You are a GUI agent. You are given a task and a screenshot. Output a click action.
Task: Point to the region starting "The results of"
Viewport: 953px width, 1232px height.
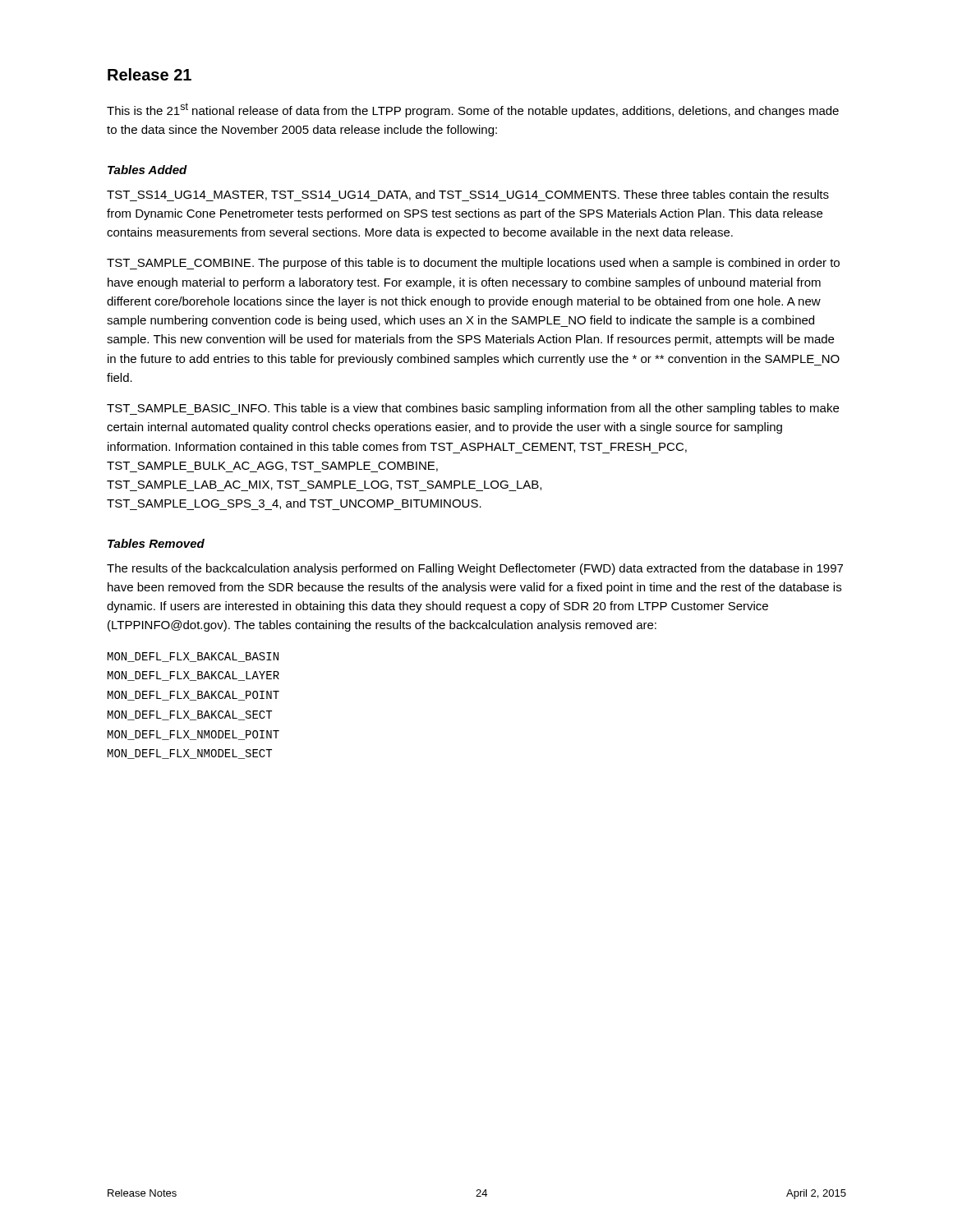pyautogui.click(x=476, y=596)
